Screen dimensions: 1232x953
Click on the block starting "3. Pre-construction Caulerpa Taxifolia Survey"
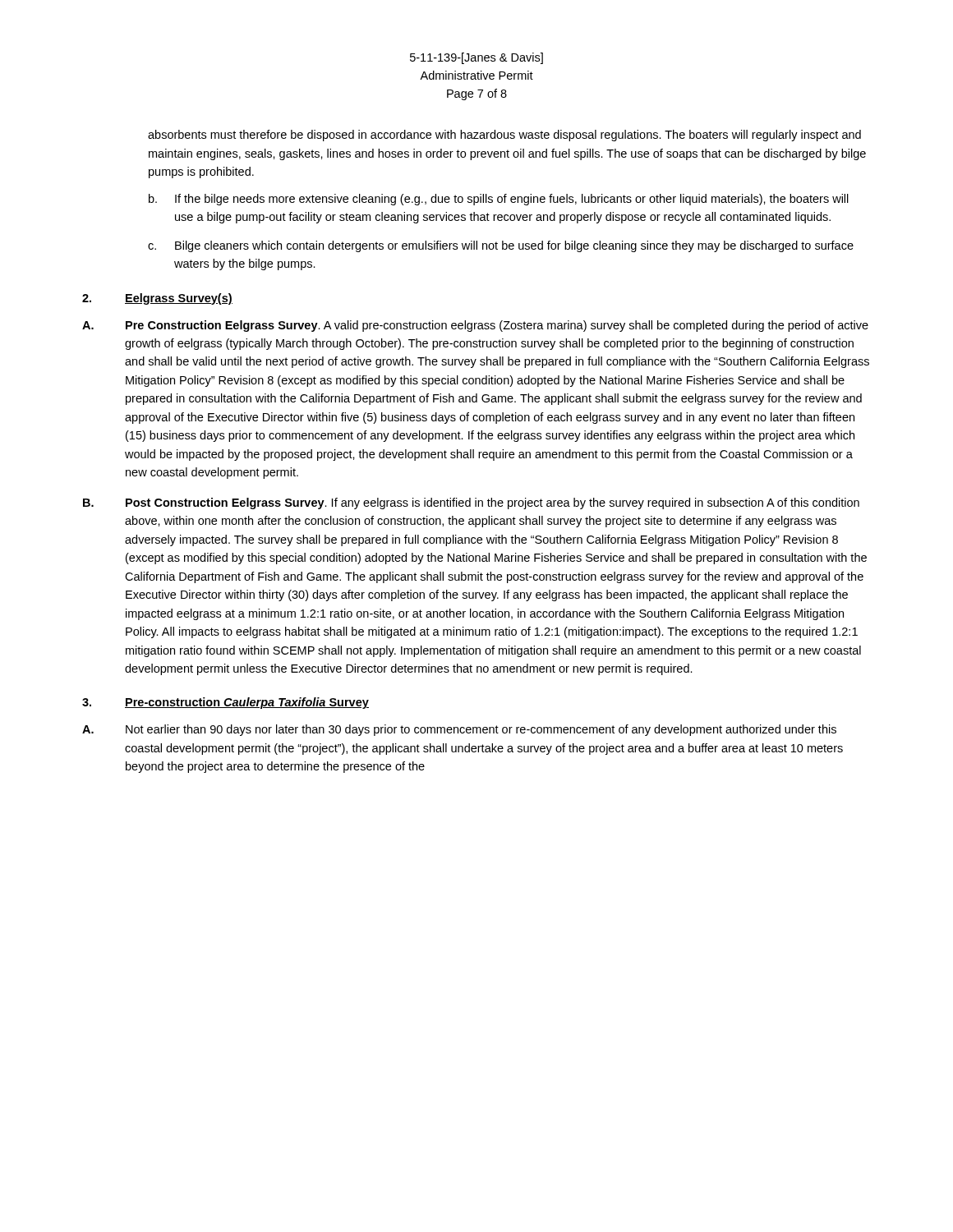(x=225, y=703)
